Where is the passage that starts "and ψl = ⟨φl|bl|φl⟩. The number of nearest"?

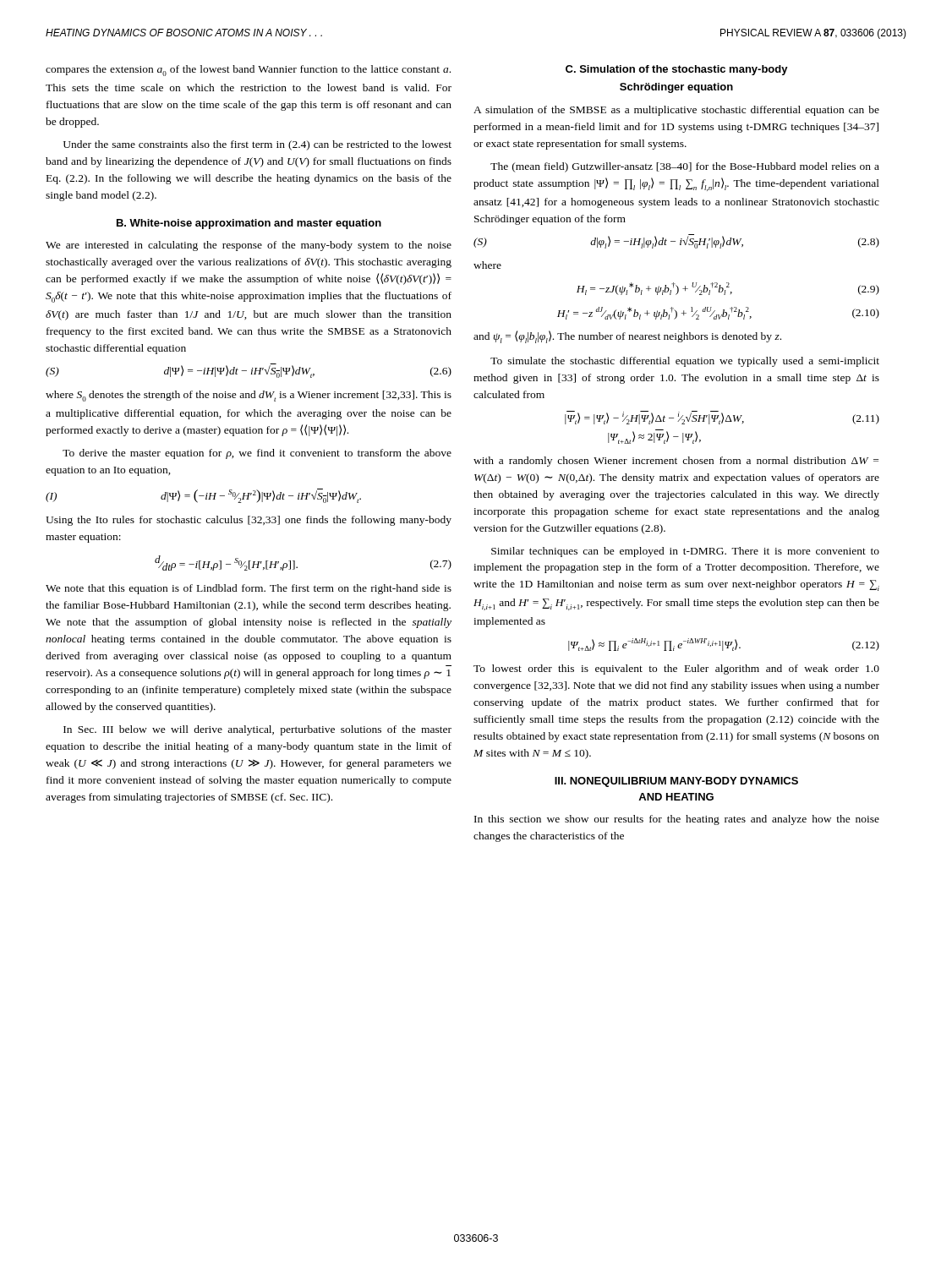[676, 366]
